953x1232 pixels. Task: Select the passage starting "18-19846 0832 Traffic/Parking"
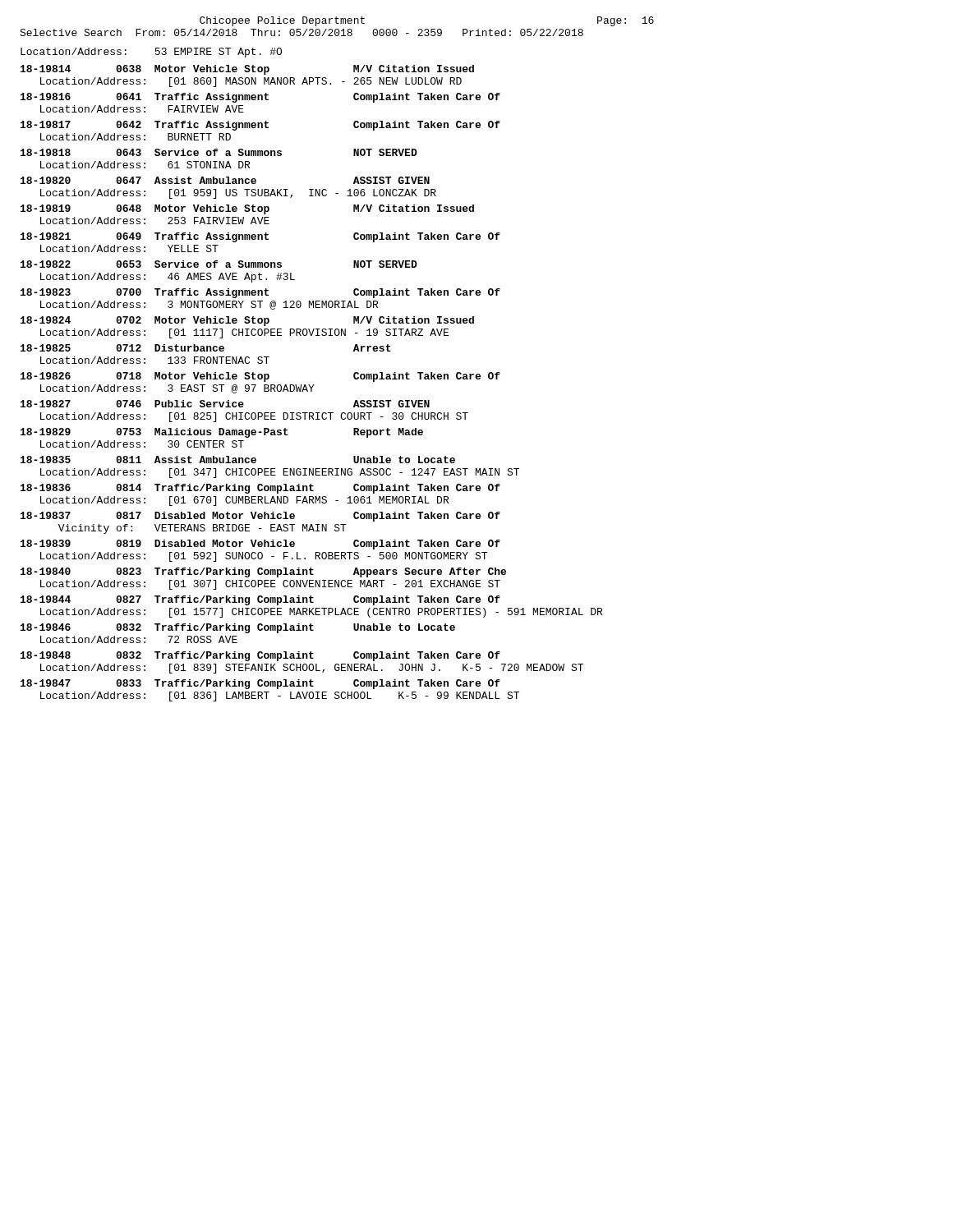pyautogui.click(x=238, y=628)
